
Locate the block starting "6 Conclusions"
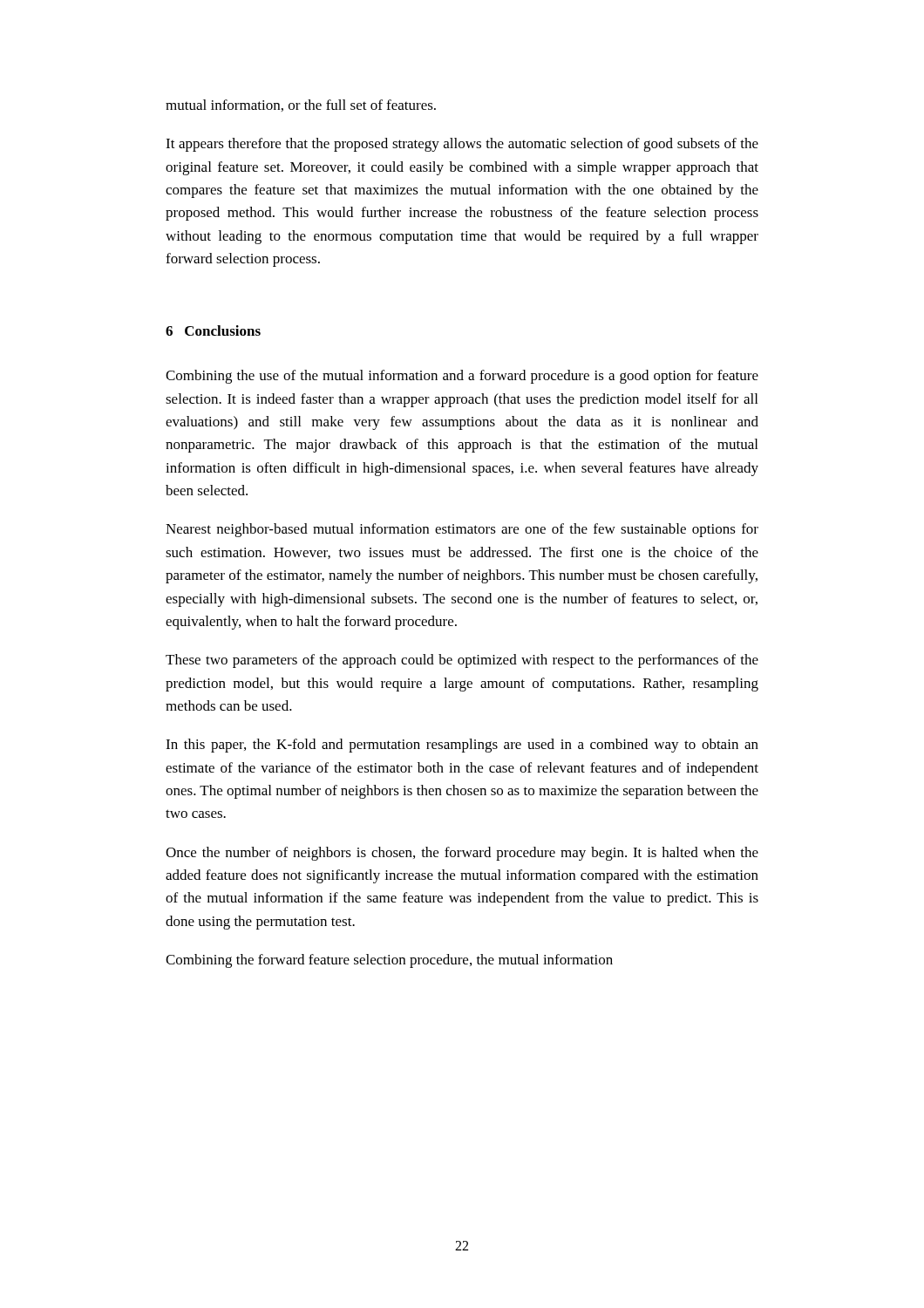click(x=213, y=331)
